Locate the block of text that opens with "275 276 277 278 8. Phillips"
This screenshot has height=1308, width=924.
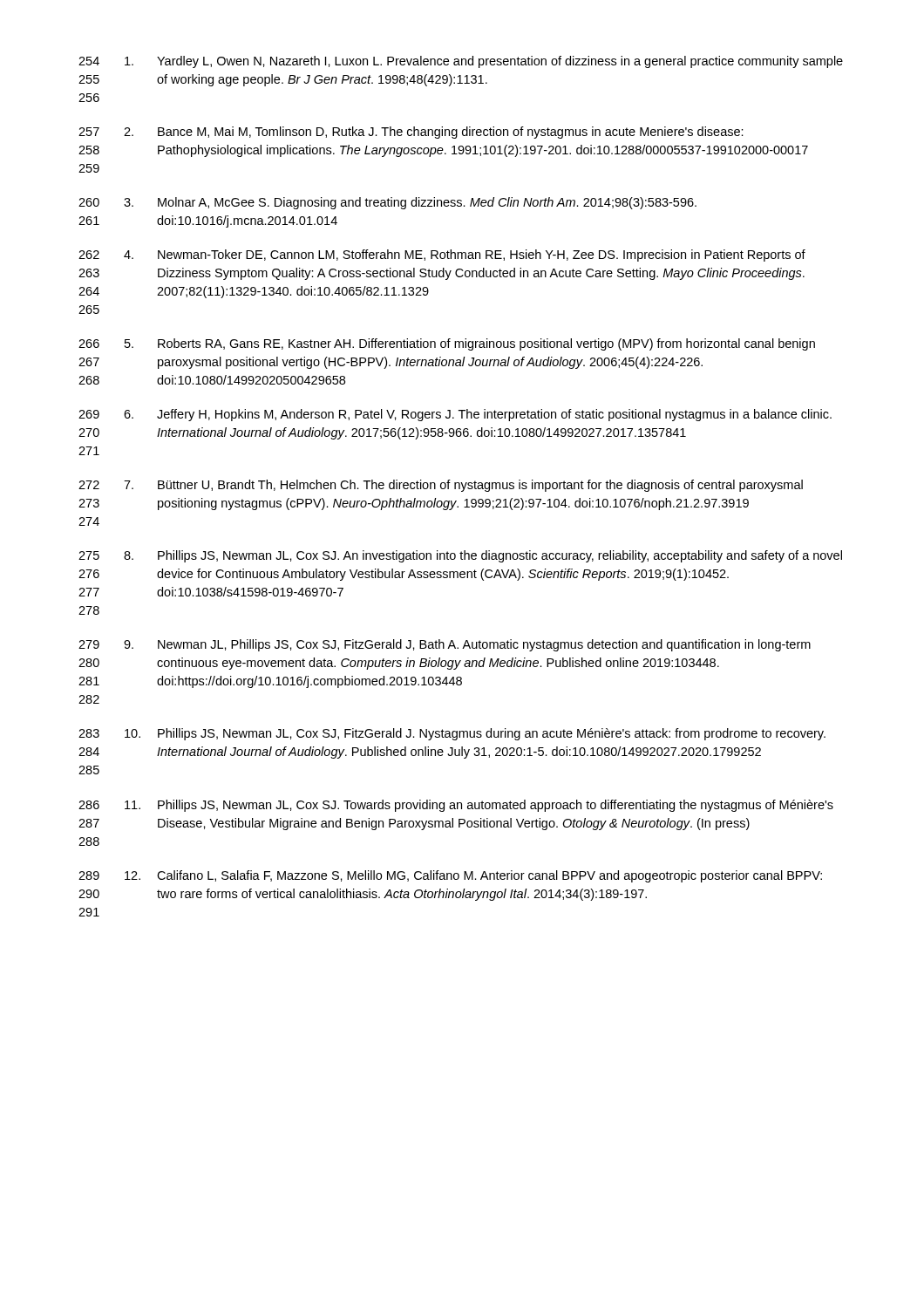pyautogui.click(x=462, y=584)
